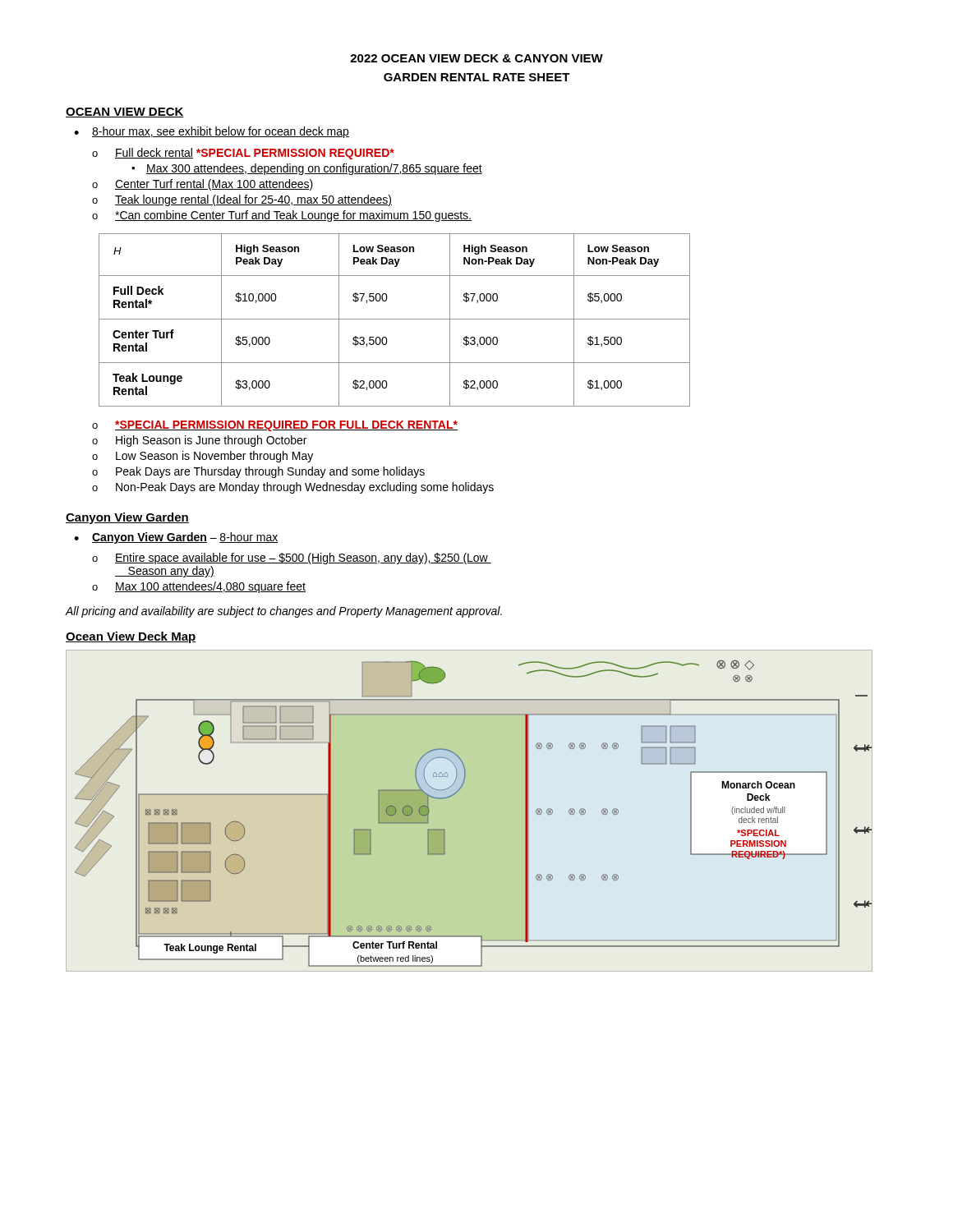Viewport: 953px width, 1232px height.
Task: Locate the title that opens with "2022 OCEAN VIEW DECK & CANYON"
Action: click(476, 67)
